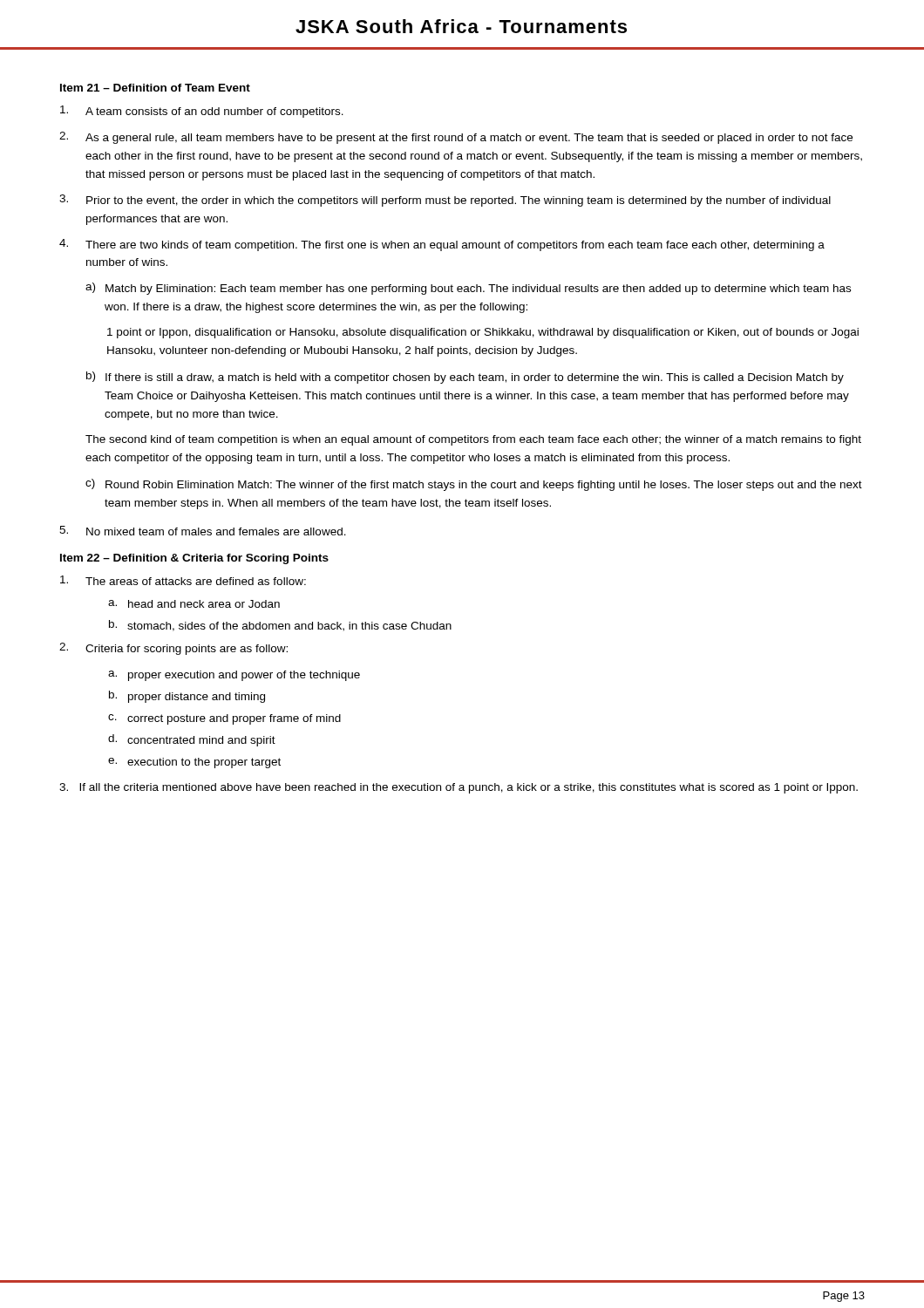Click on the list item that reads "a) Match by Elimination: Each"
This screenshot has width=924, height=1308.
click(475, 298)
